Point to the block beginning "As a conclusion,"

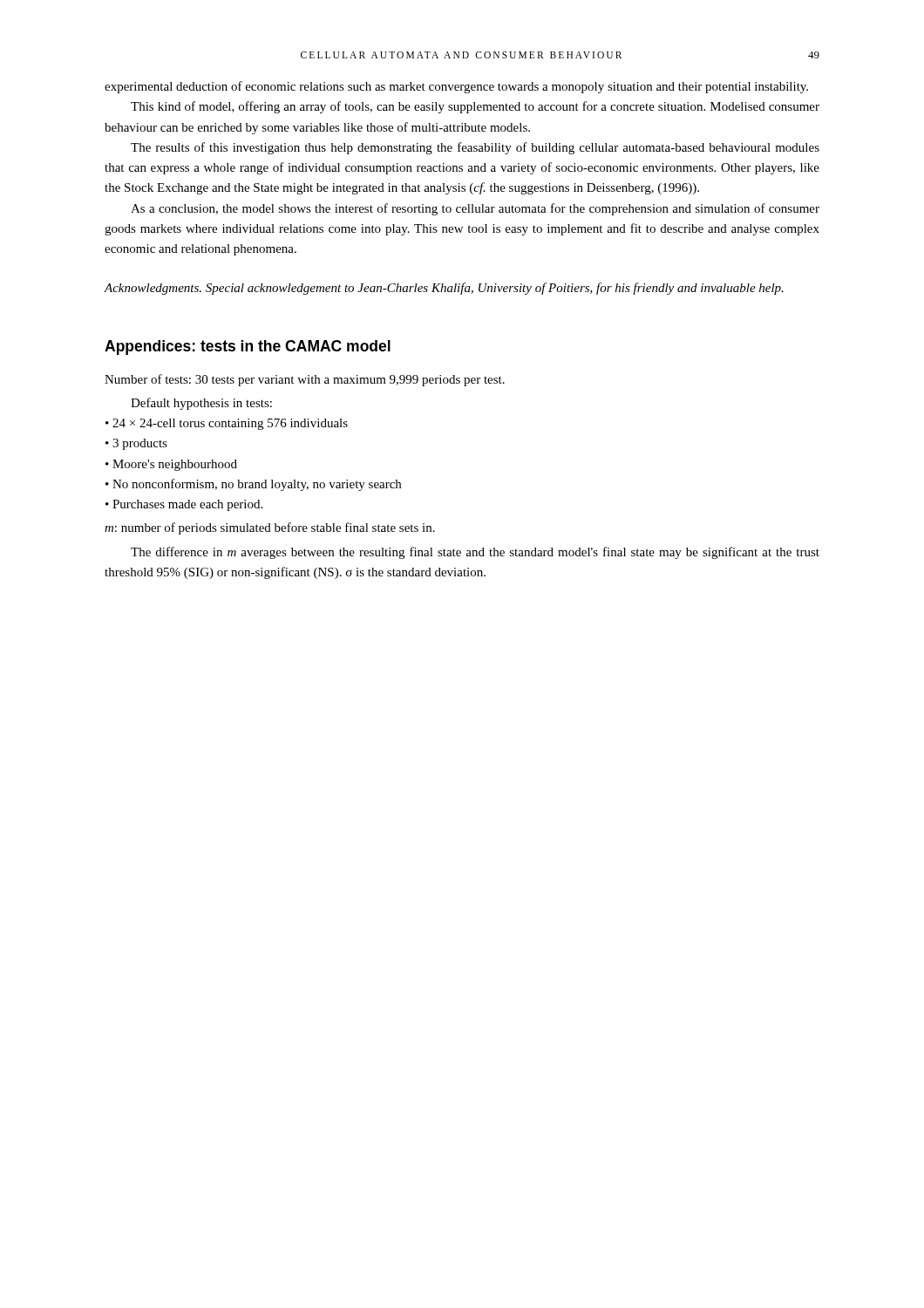[x=462, y=229]
